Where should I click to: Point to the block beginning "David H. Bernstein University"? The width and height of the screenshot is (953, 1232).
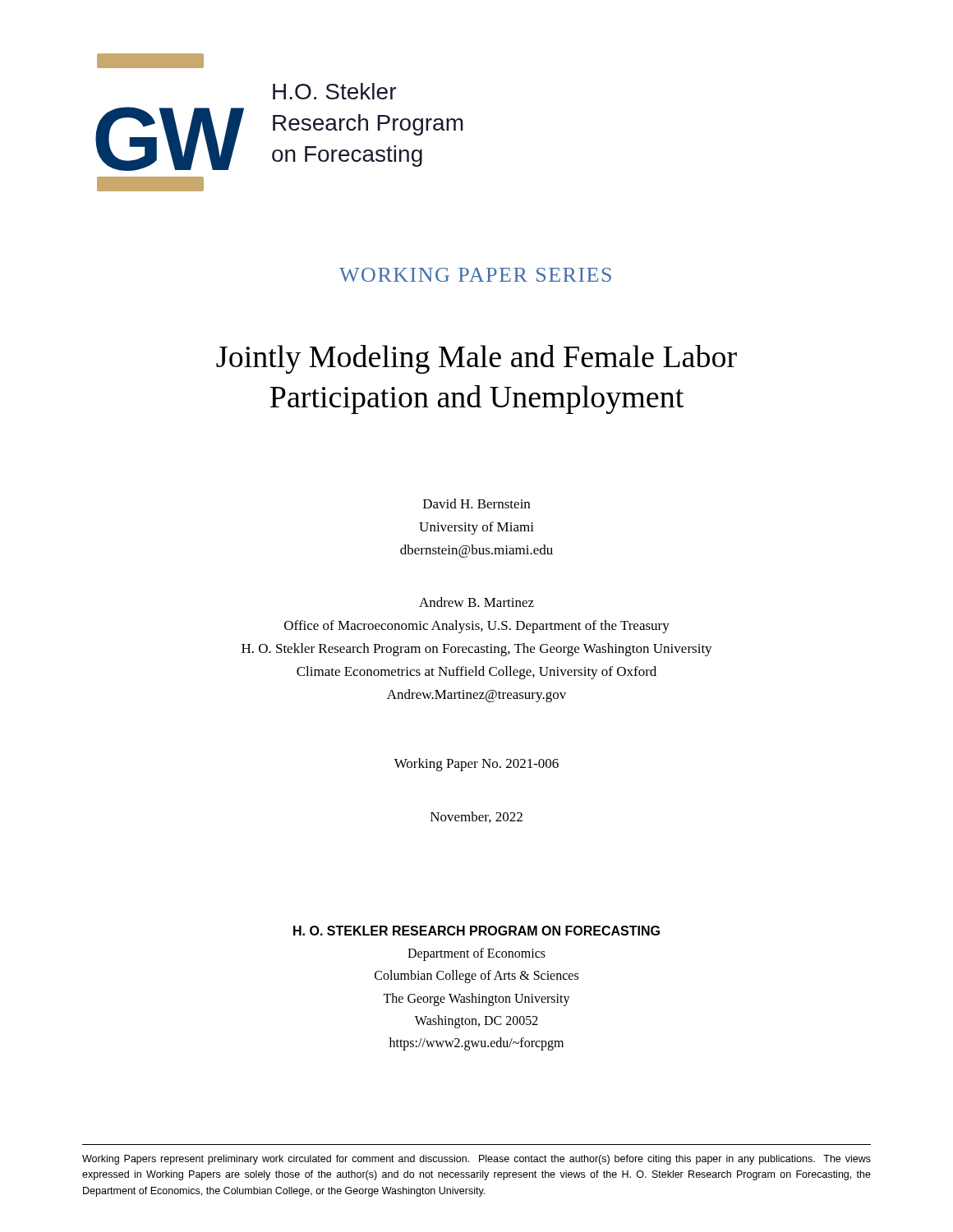476,527
